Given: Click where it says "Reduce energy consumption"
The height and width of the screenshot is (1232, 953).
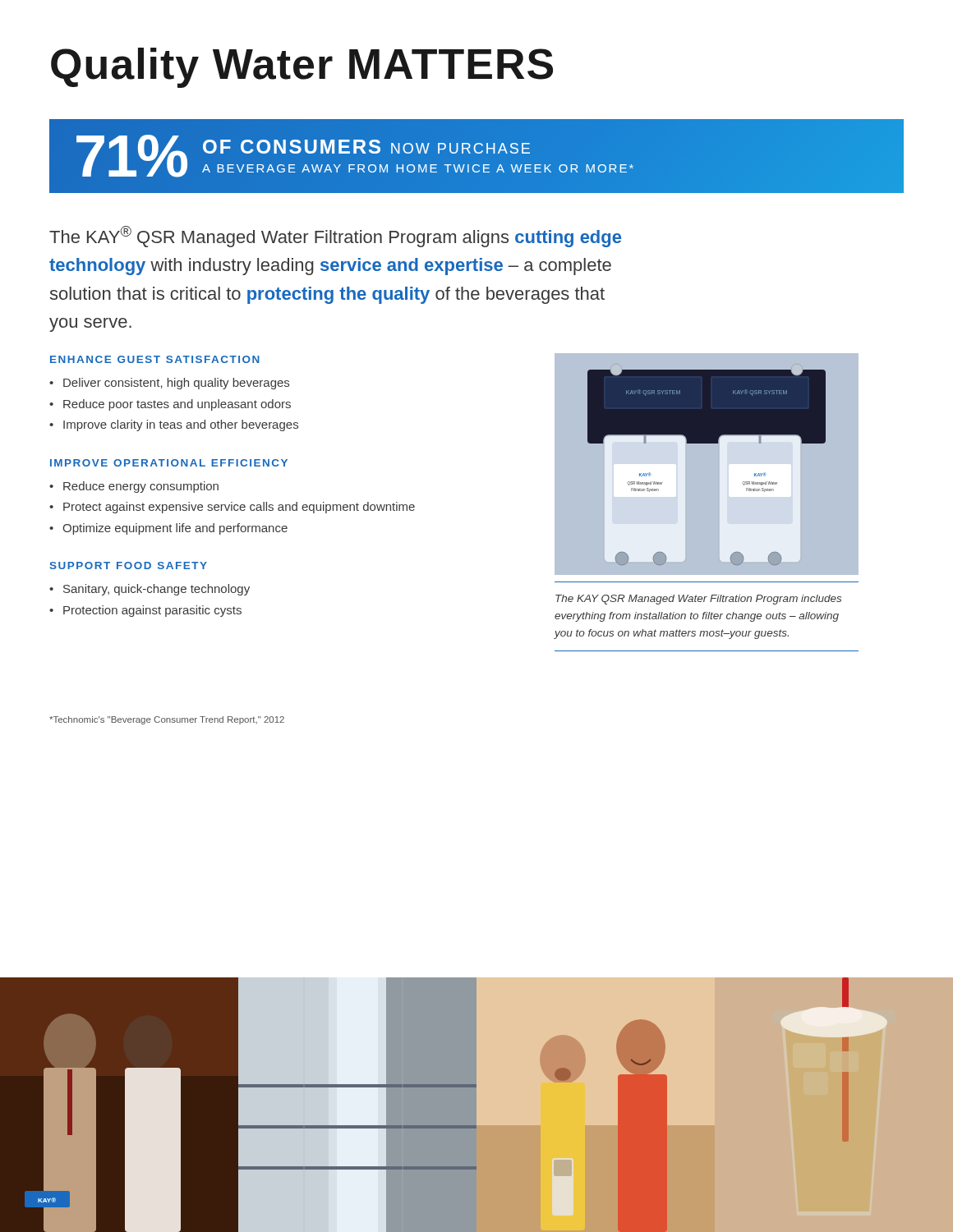Looking at the screenshot, I should click(x=141, y=485).
